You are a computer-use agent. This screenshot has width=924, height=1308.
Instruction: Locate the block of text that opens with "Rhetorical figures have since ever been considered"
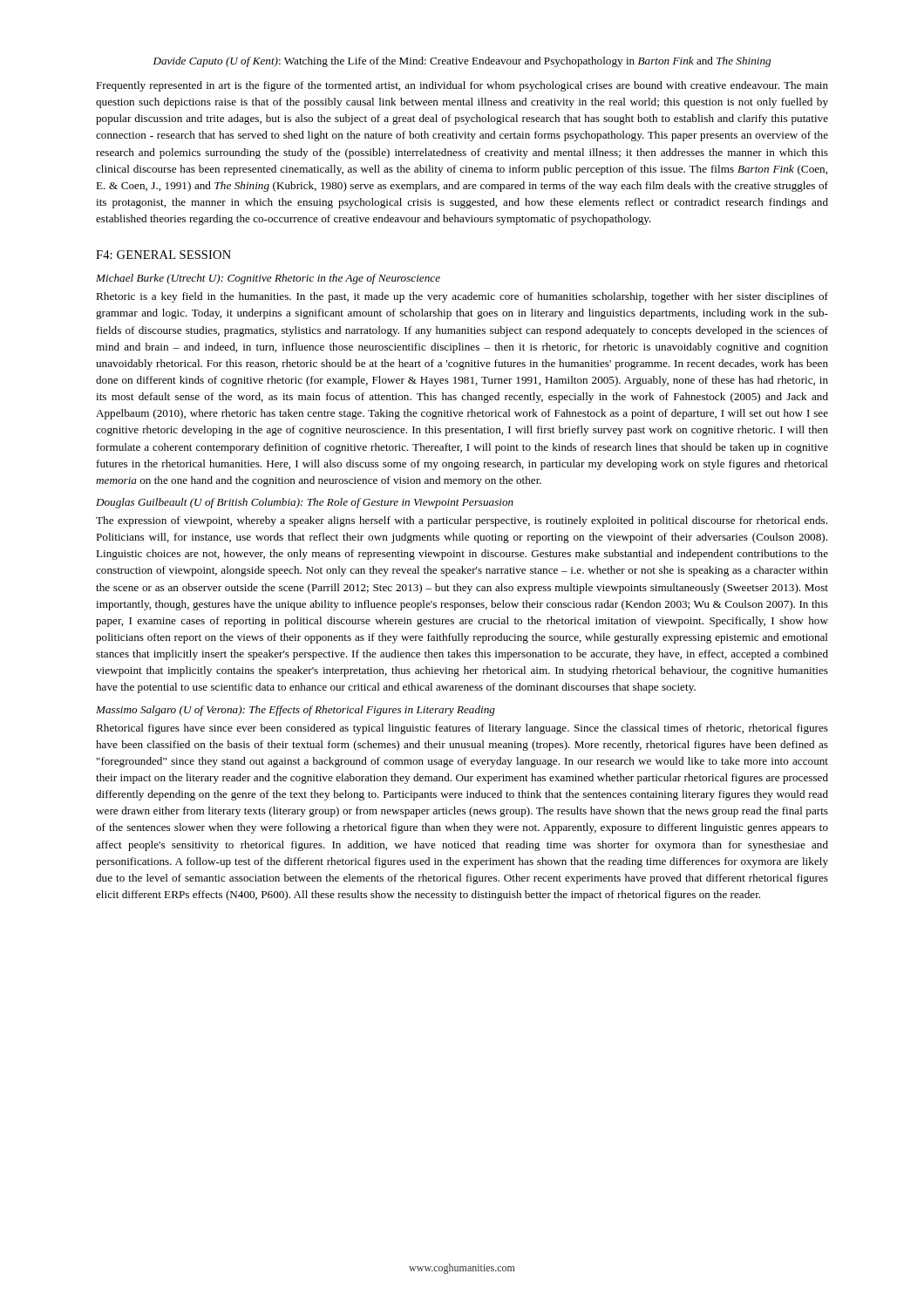click(462, 811)
